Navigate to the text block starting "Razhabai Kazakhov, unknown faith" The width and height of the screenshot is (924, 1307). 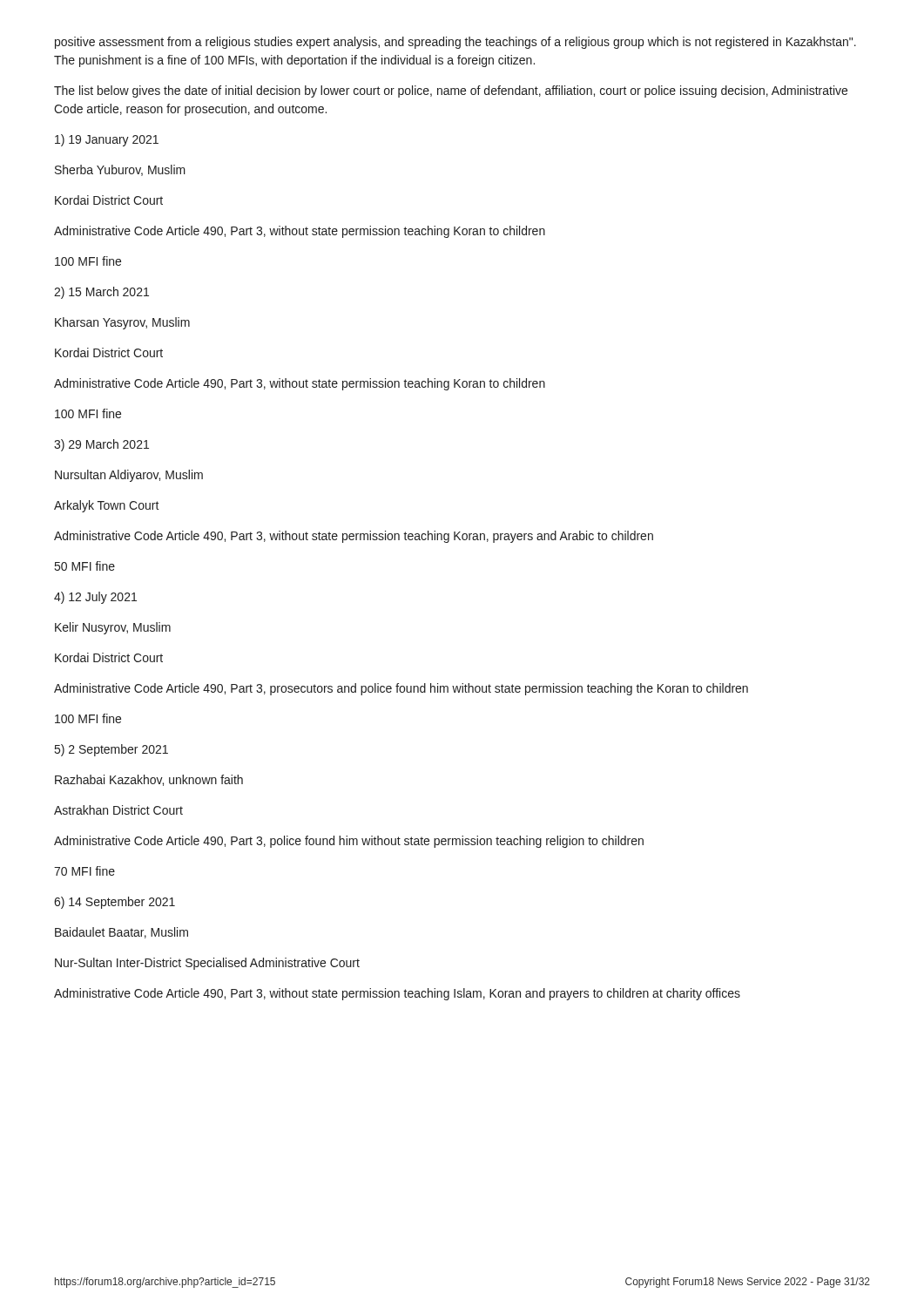pos(149,780)
